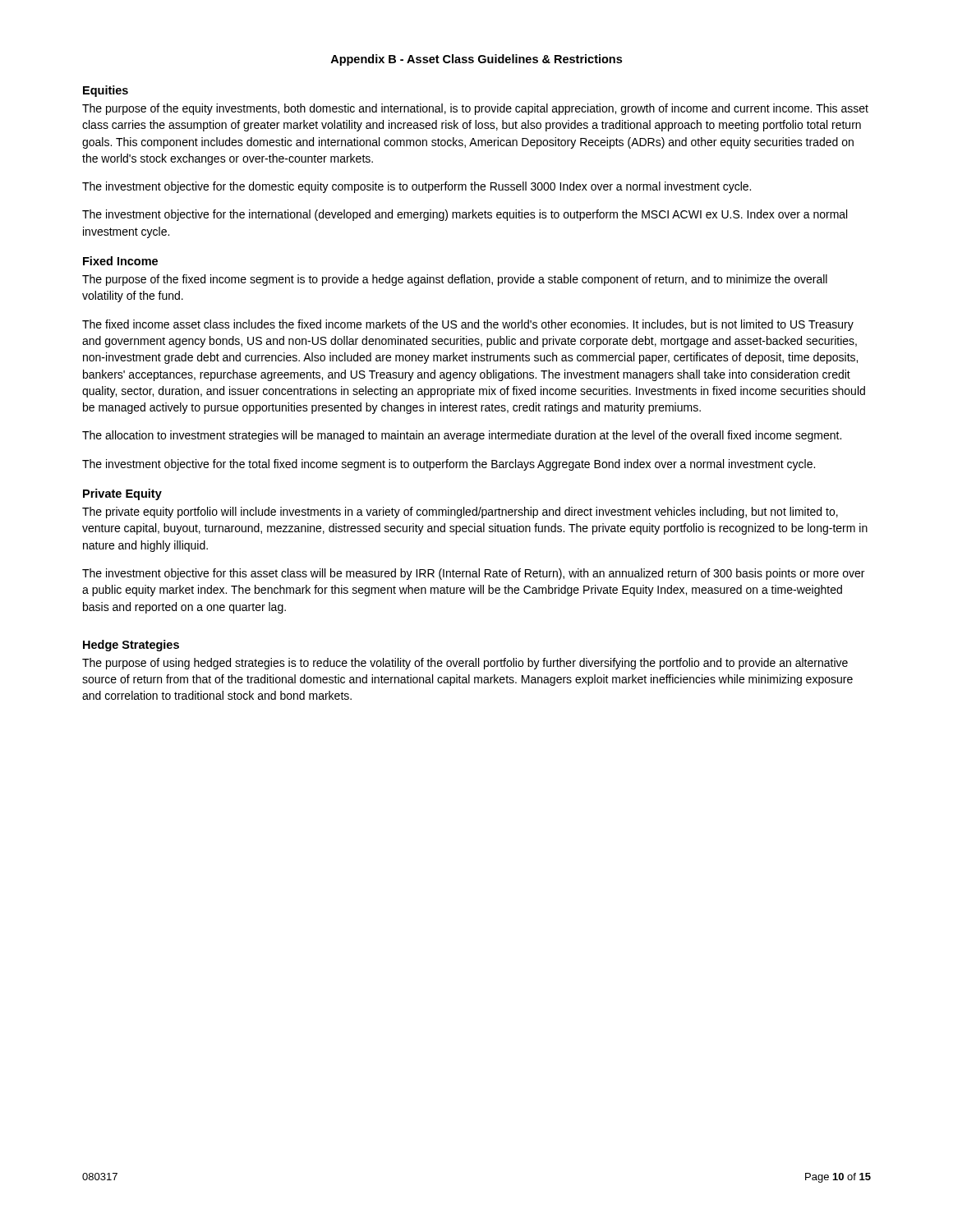Navigate to the block starting "The purpose of the equity investments, both domestic"

[475, 133]
